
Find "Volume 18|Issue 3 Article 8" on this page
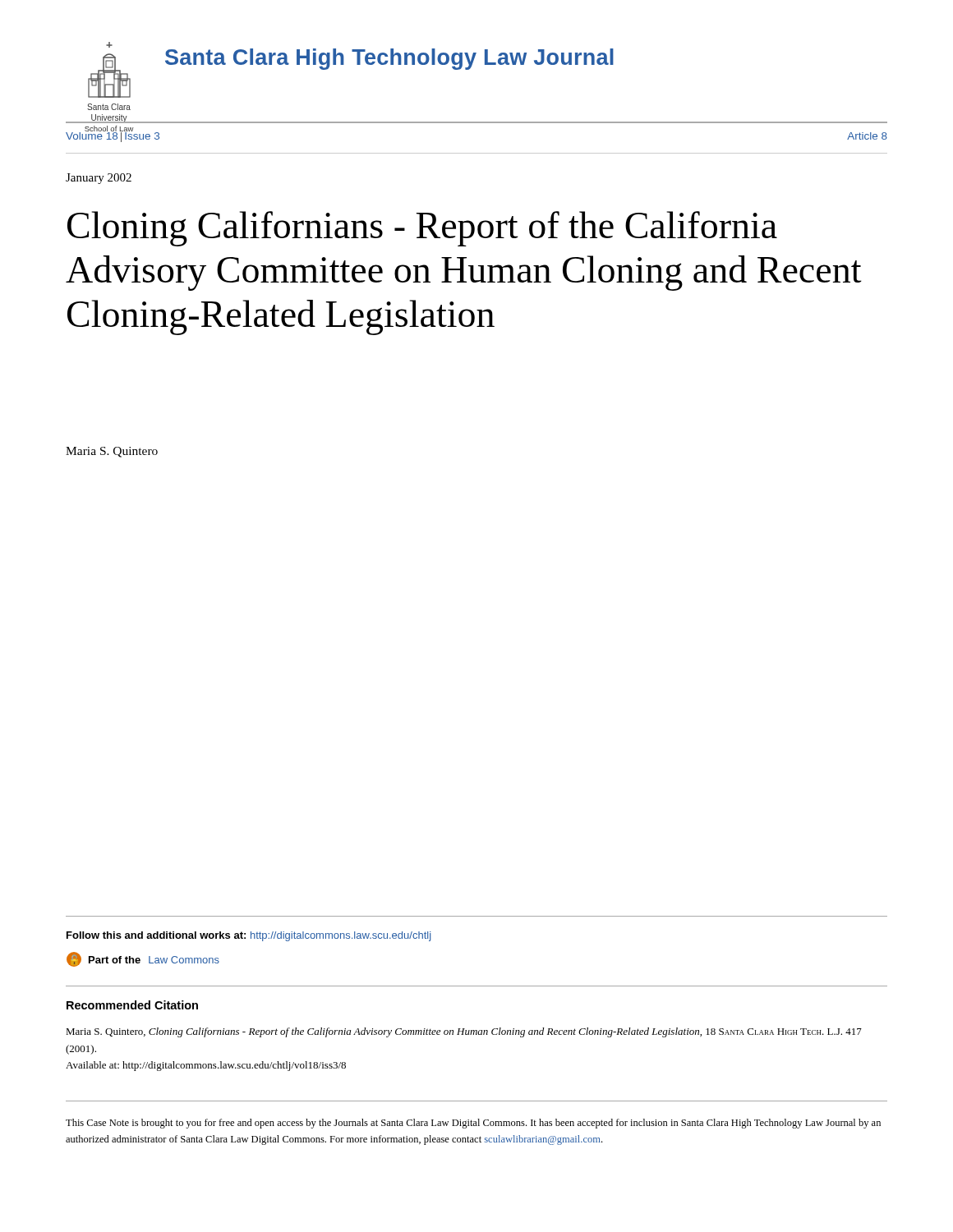pos(113,135)
